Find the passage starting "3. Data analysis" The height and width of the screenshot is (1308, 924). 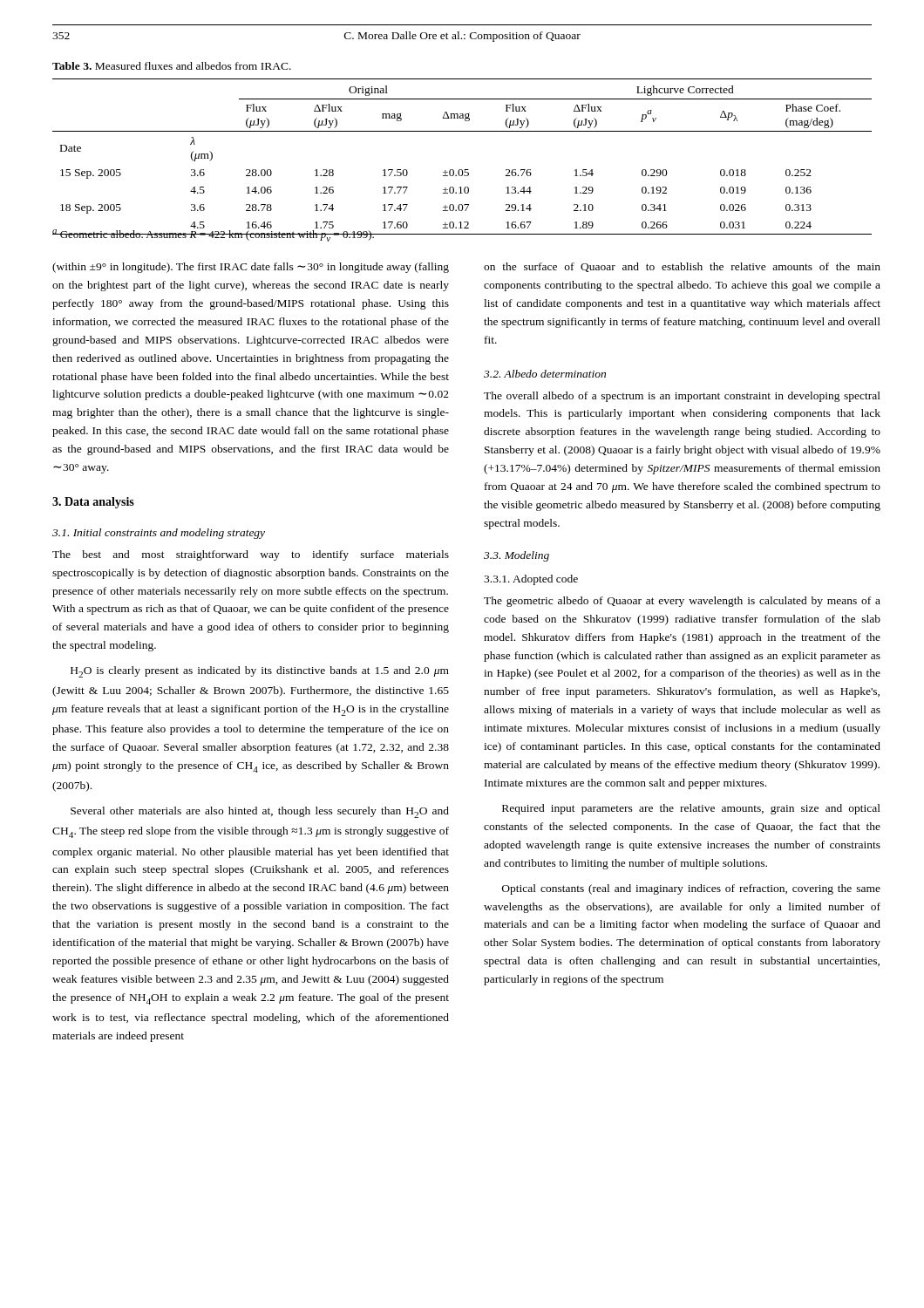93,502
